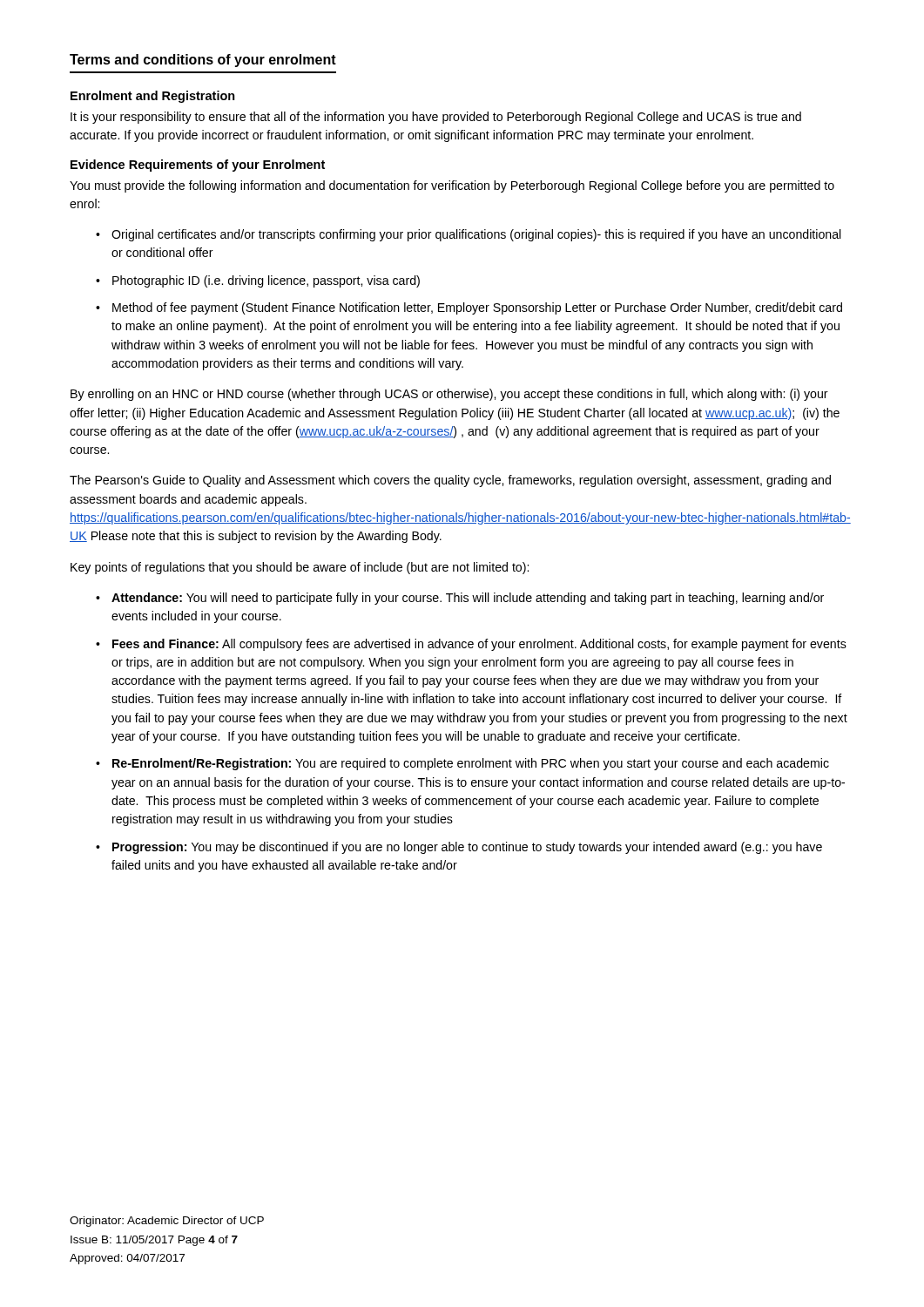Screen dimensions: 1307x924
Task: Where is the passage that starts "Progression: You may be discontinued if you"?
Action: 467,856
